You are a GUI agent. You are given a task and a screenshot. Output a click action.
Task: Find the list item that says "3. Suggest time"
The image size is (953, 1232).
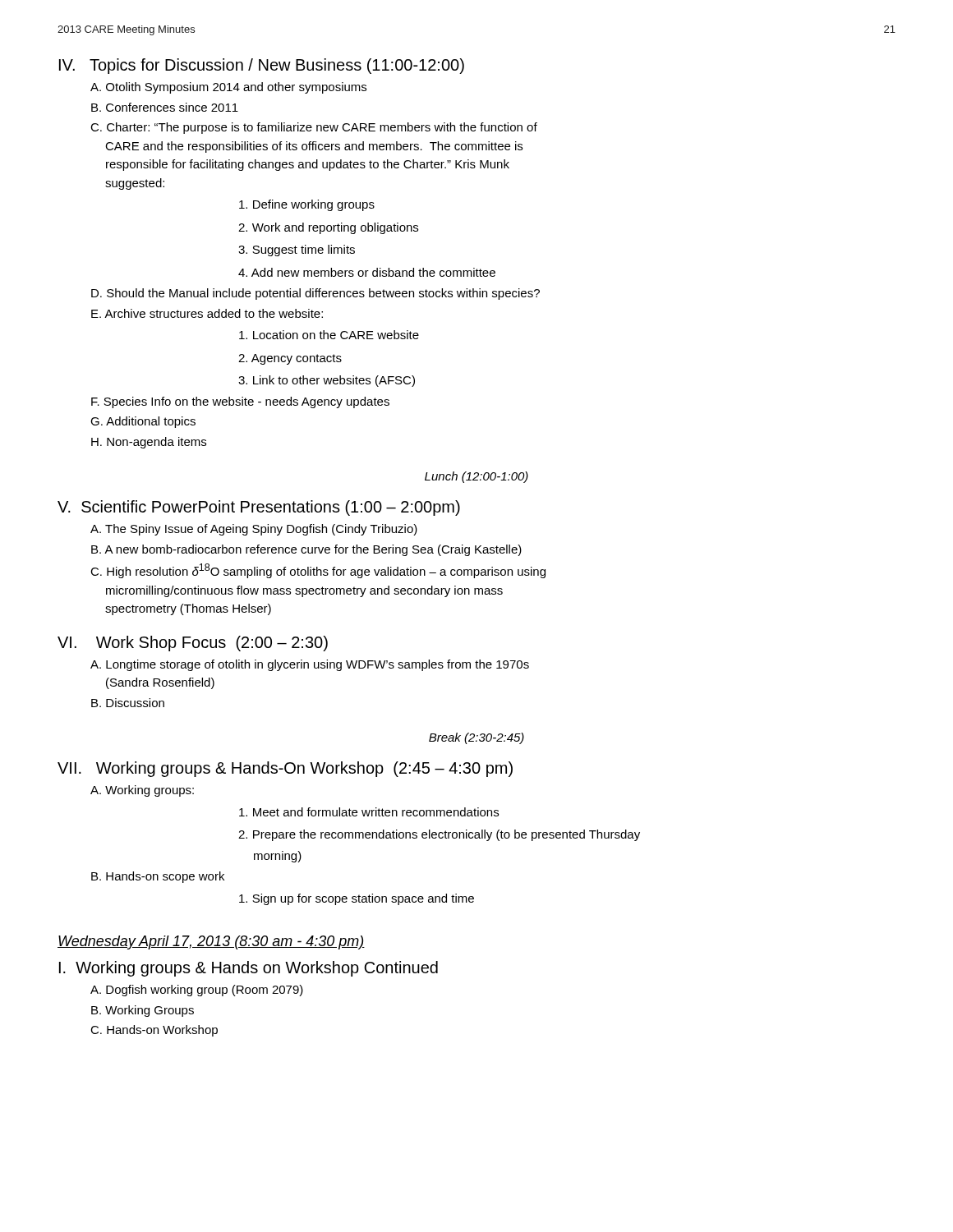click(297, 249)
